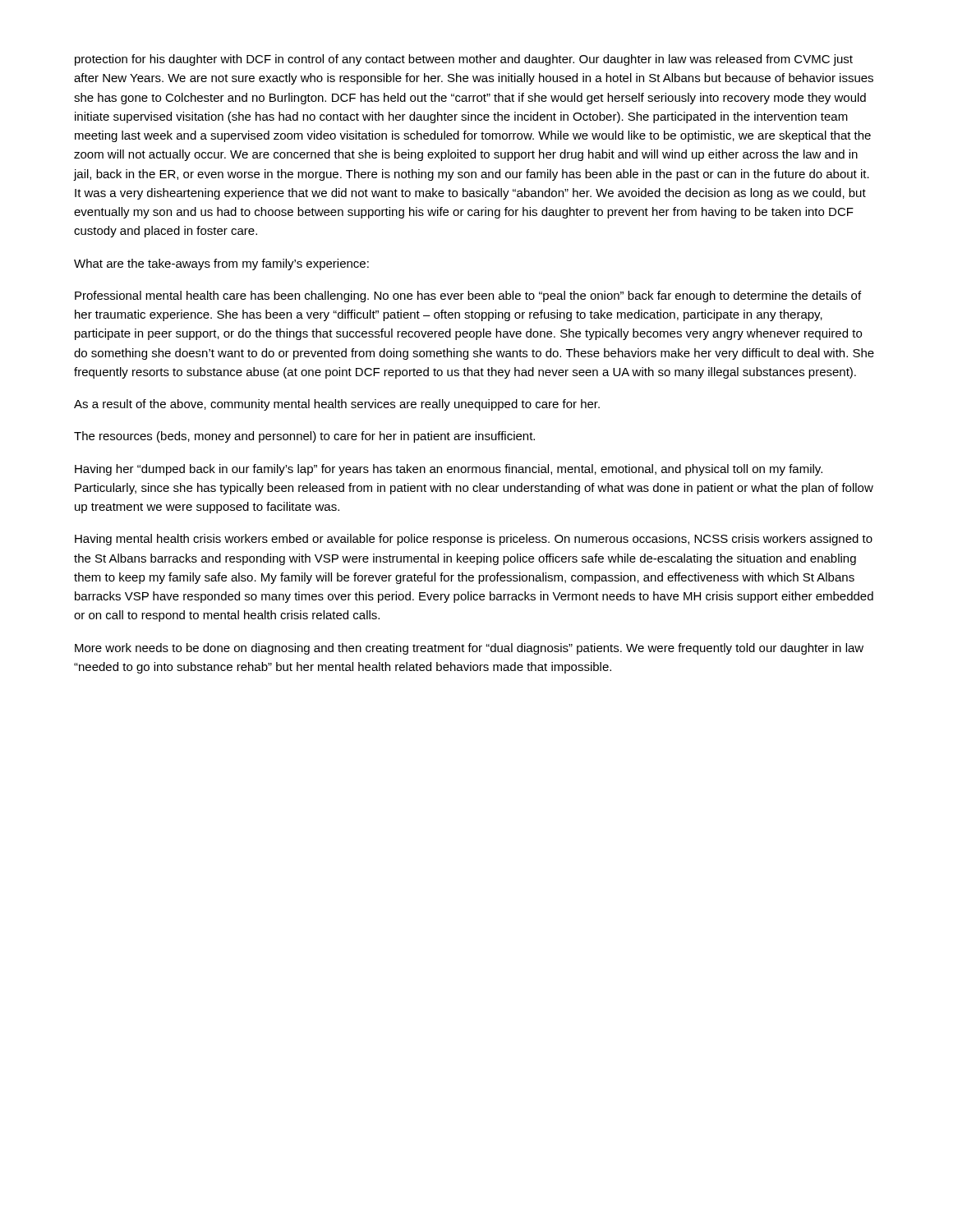The height and width of the screenshot is (1232, 953).
Task: Find the block on this page that starts "Having her “dumped back"
Action: click(x=474, y=487)
